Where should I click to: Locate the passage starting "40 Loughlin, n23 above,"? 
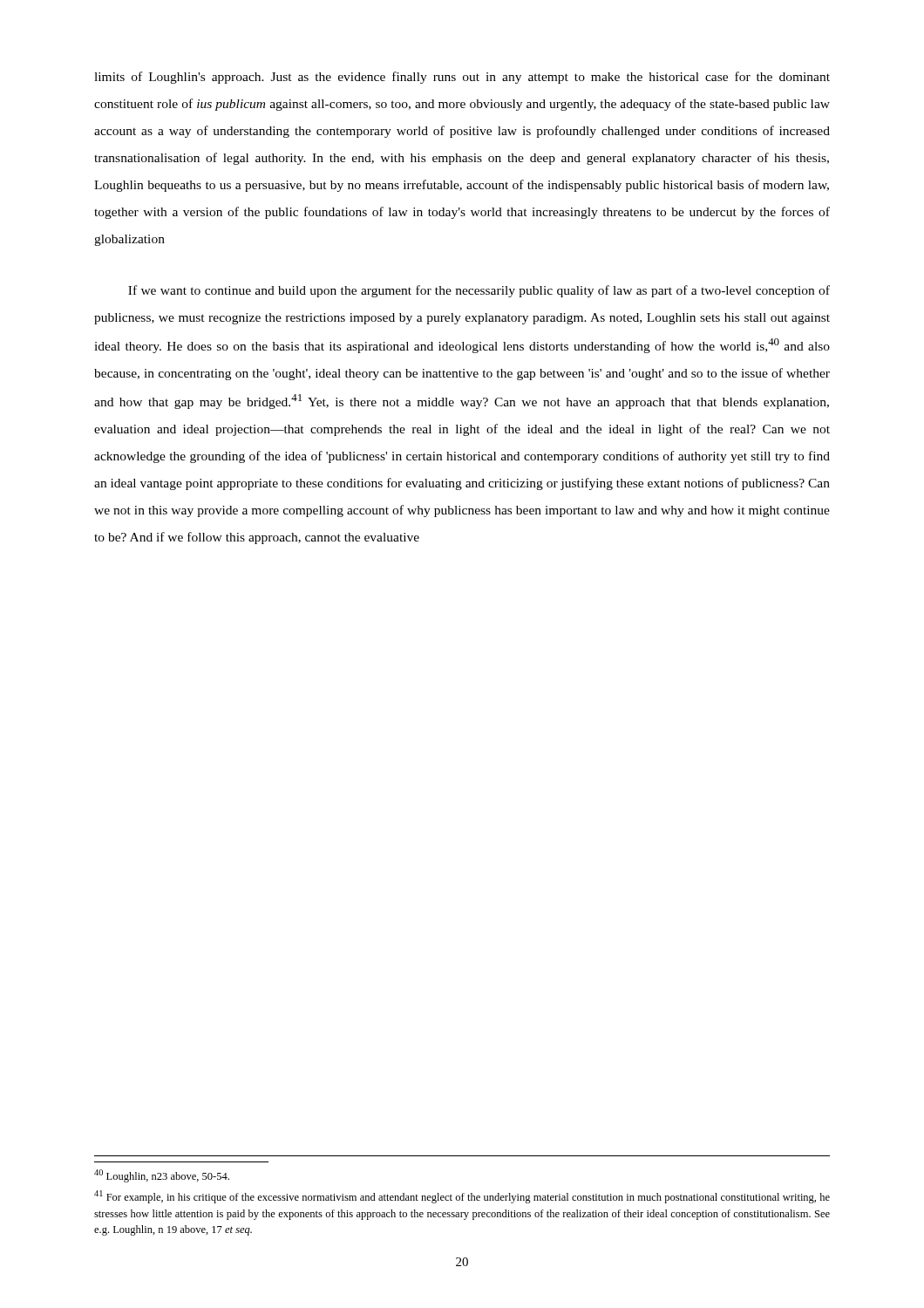coord(162,1176)
